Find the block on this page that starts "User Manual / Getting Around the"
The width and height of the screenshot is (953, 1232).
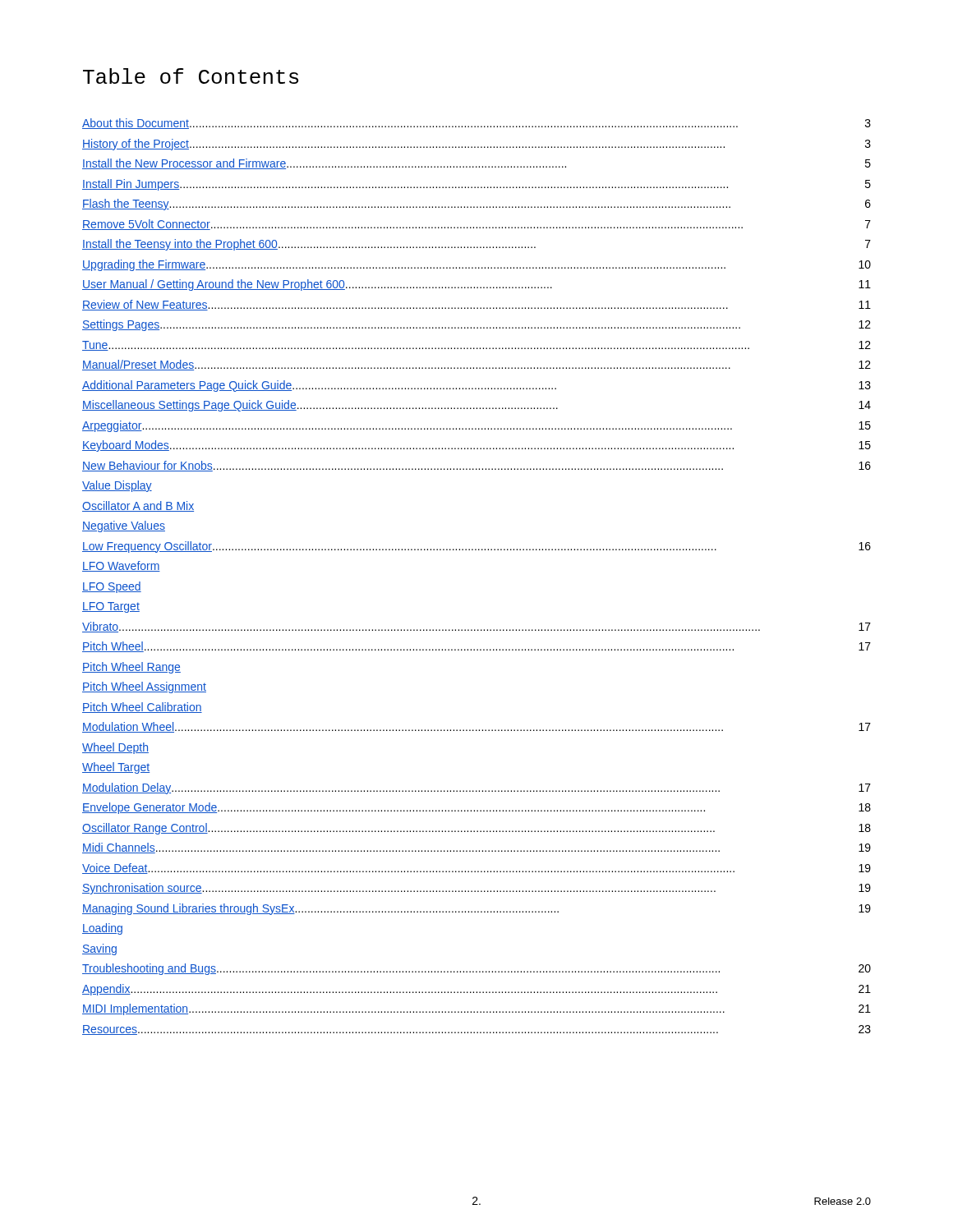[476, 284]
